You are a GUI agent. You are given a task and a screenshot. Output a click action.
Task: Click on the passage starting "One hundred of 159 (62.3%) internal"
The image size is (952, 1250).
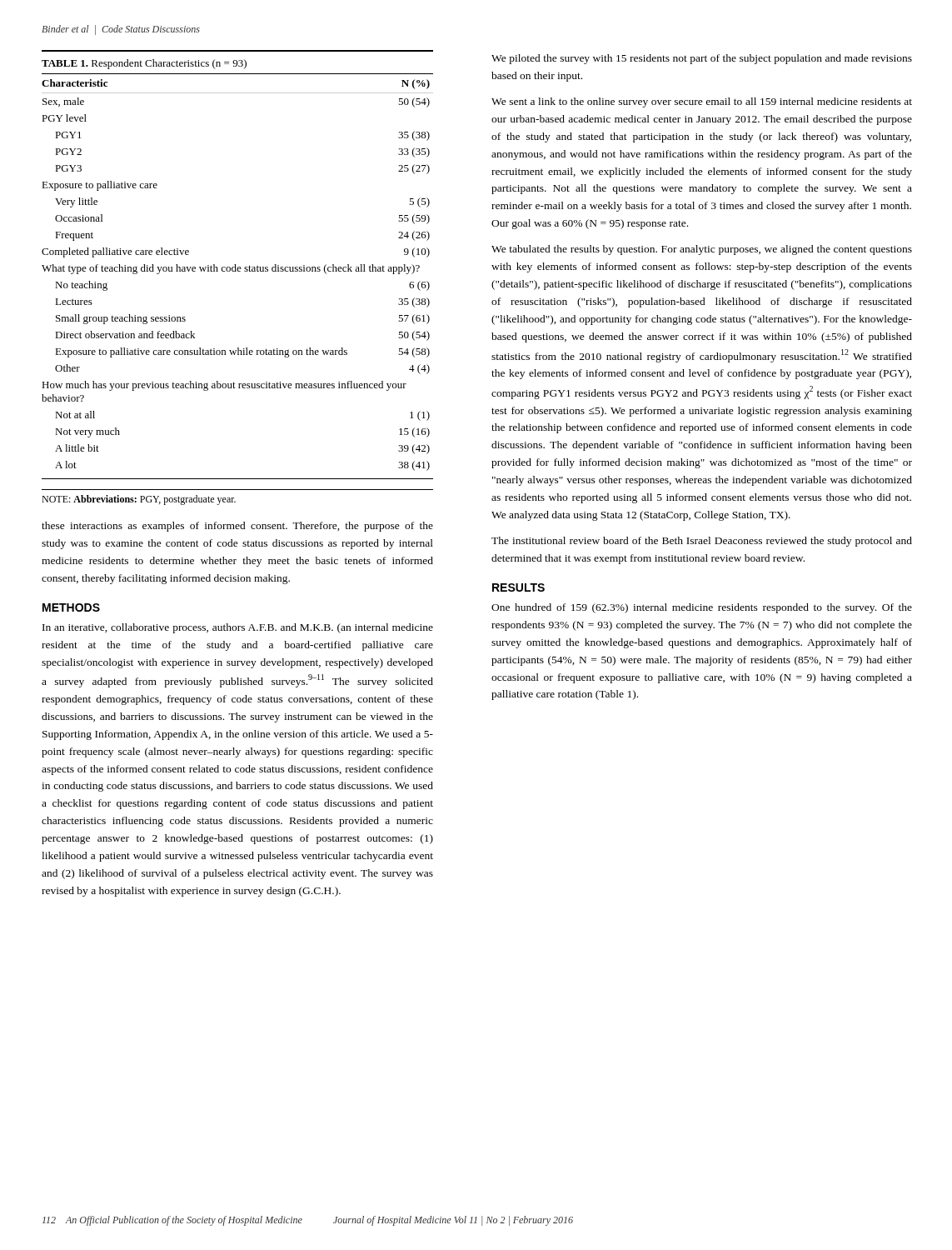(x=702, y=650)
